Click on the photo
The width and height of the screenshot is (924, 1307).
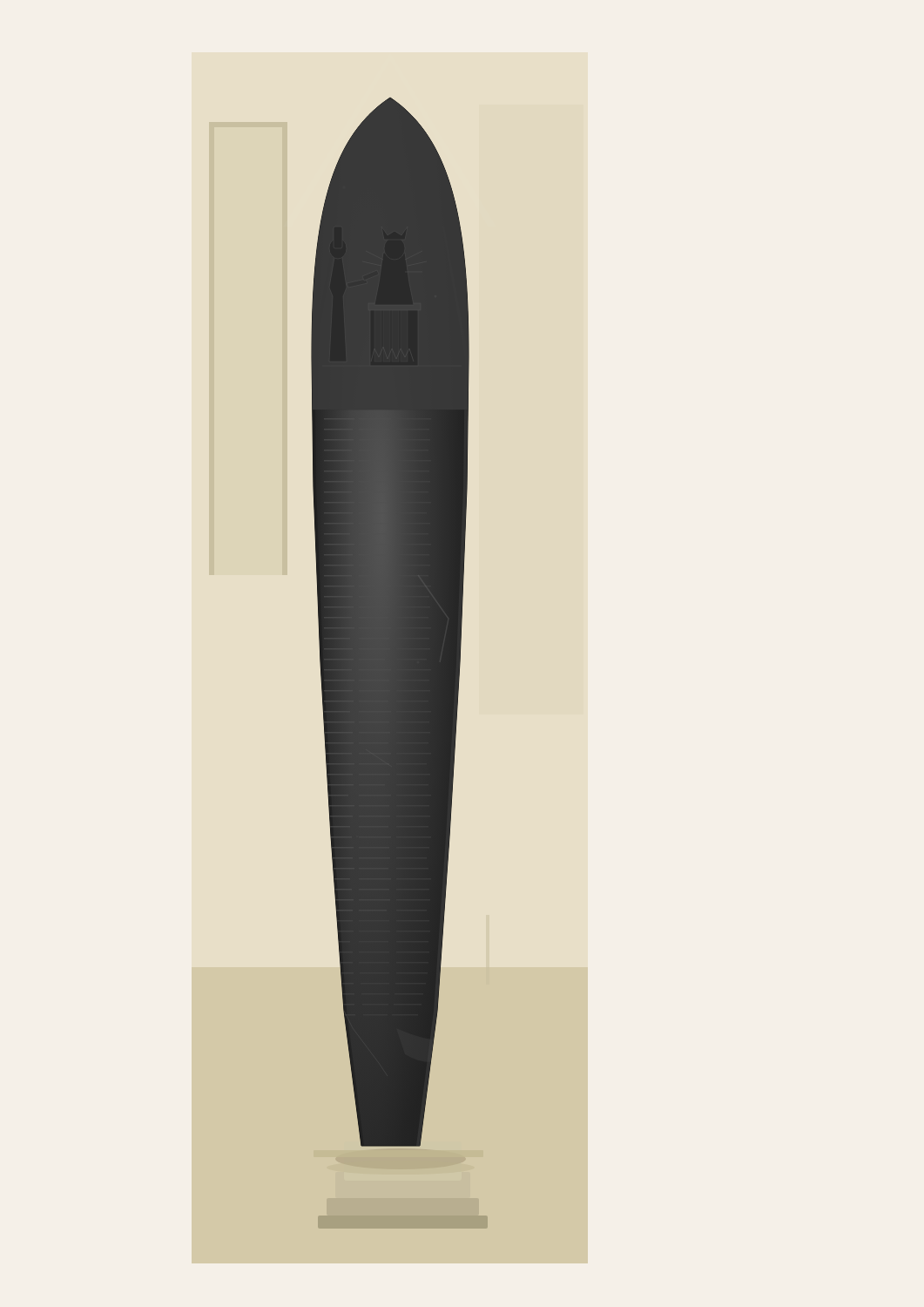point(390,658)
